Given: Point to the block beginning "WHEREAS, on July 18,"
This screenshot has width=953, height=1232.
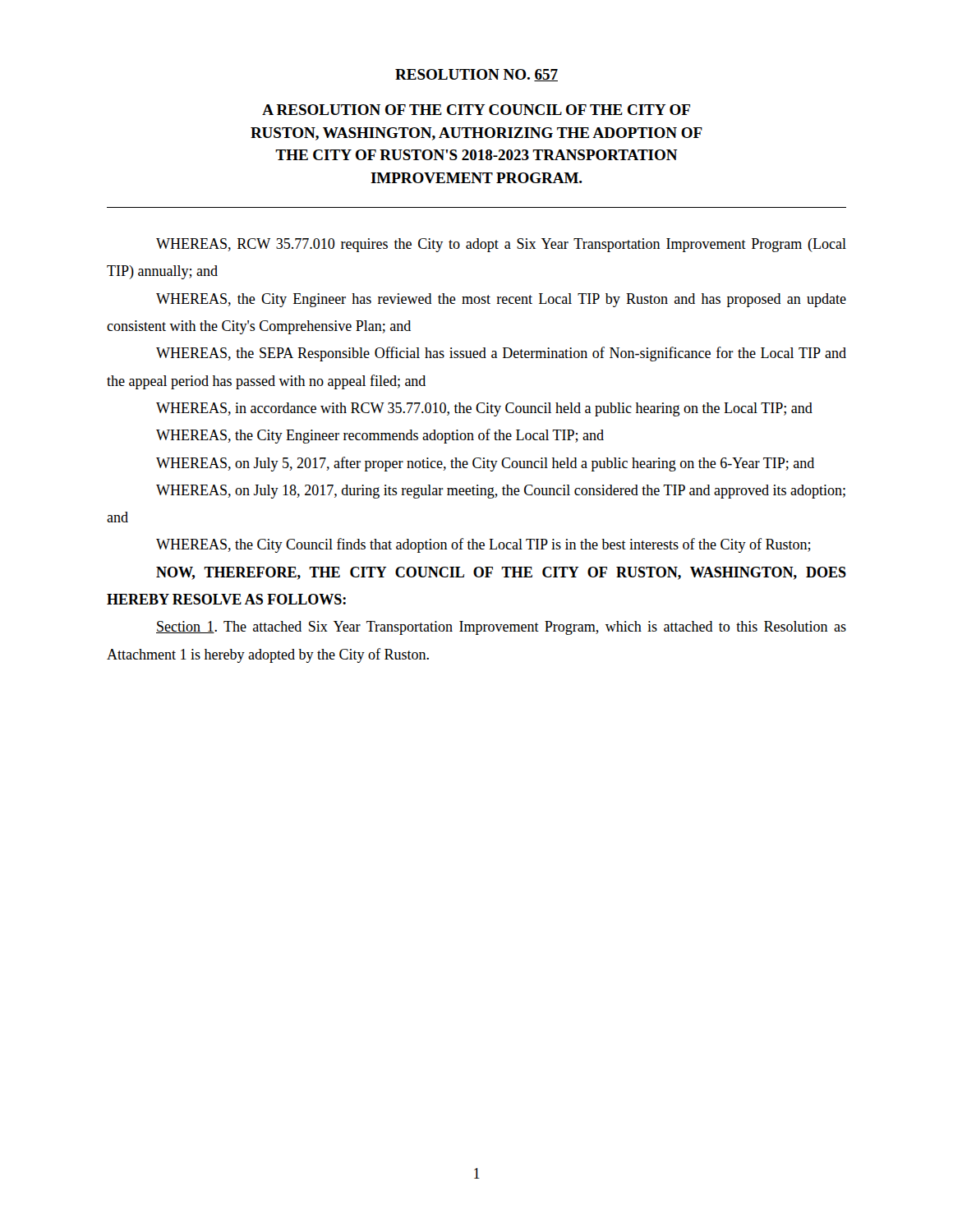Looking at the screenshot, I should pyautogui.click(x=476, y=504).
